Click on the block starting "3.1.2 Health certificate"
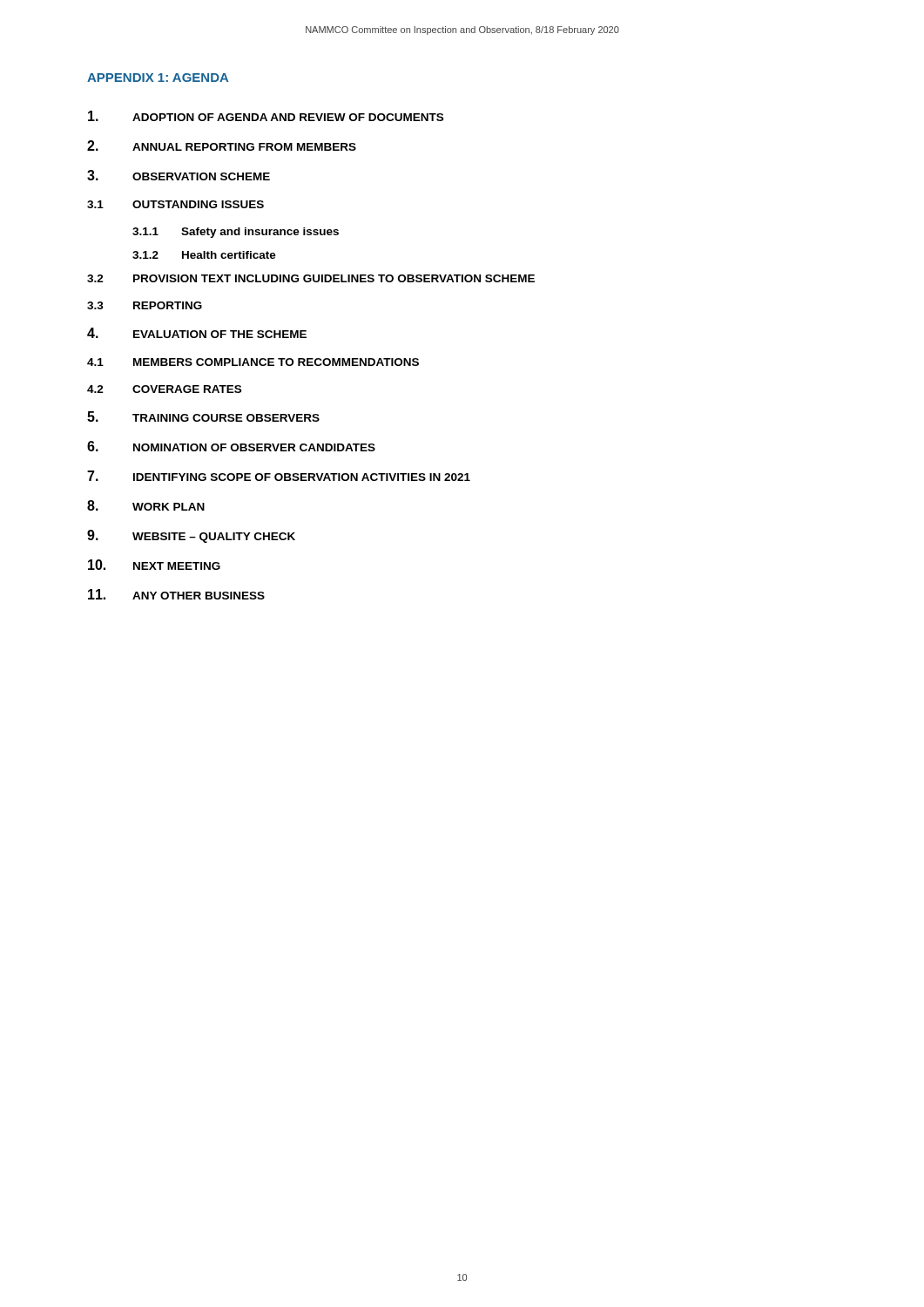The width and height of the screenshot is (924, 1307). coord(204,255)
